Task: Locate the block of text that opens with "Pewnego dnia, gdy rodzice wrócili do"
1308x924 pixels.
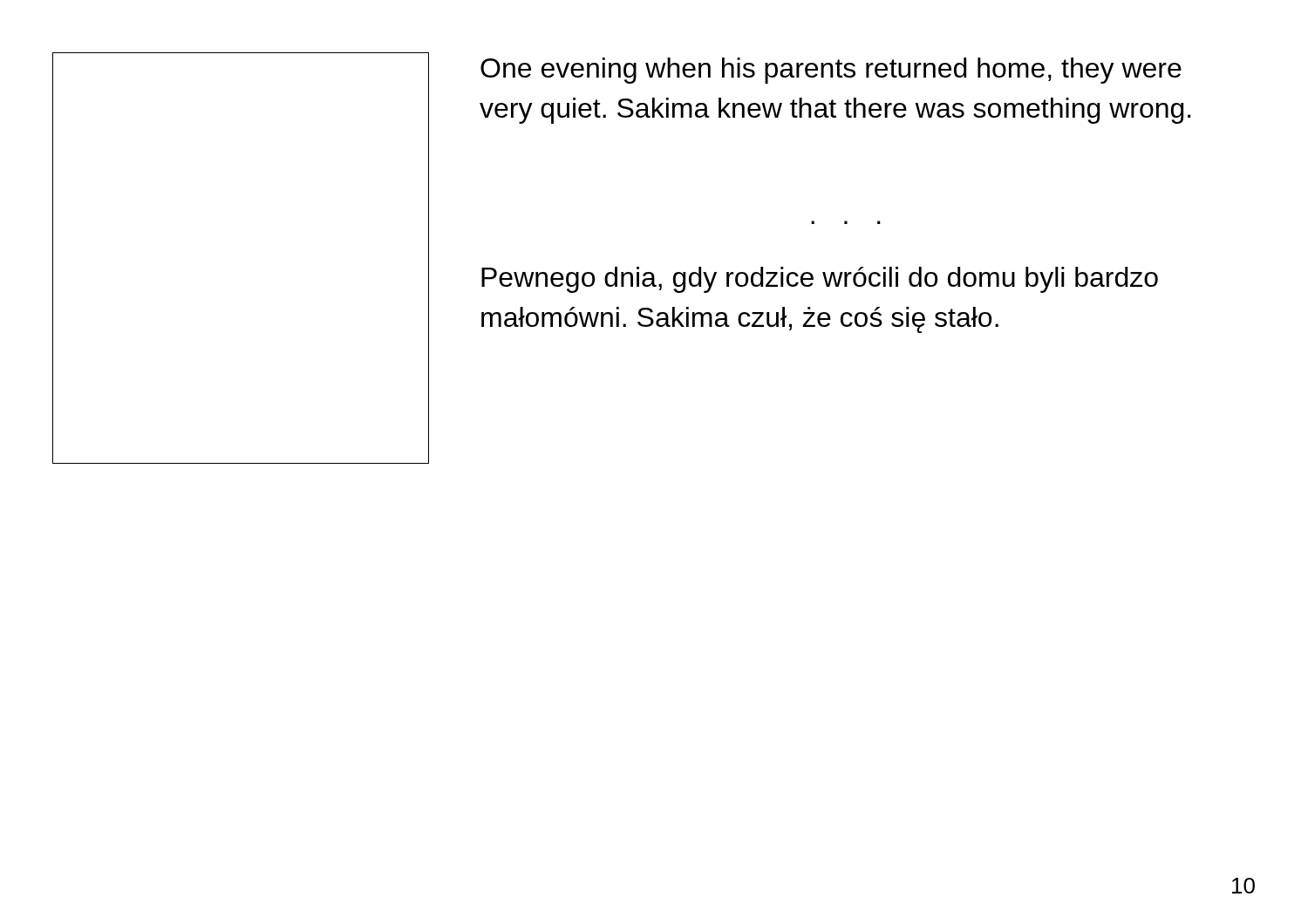Action: 819,297
